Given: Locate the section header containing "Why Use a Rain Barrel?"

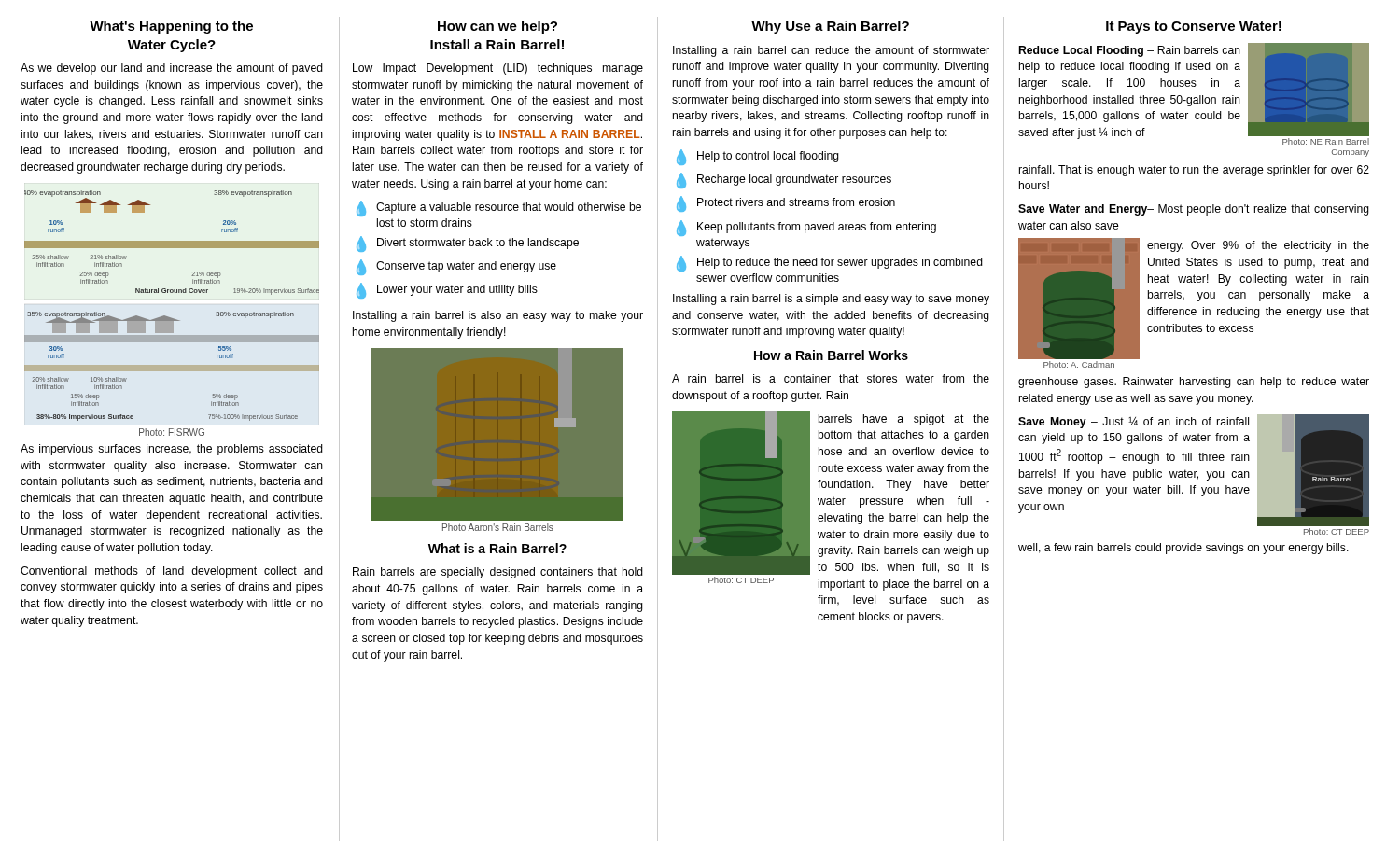Looking at the screenshot, I should (x=831, y=26).
